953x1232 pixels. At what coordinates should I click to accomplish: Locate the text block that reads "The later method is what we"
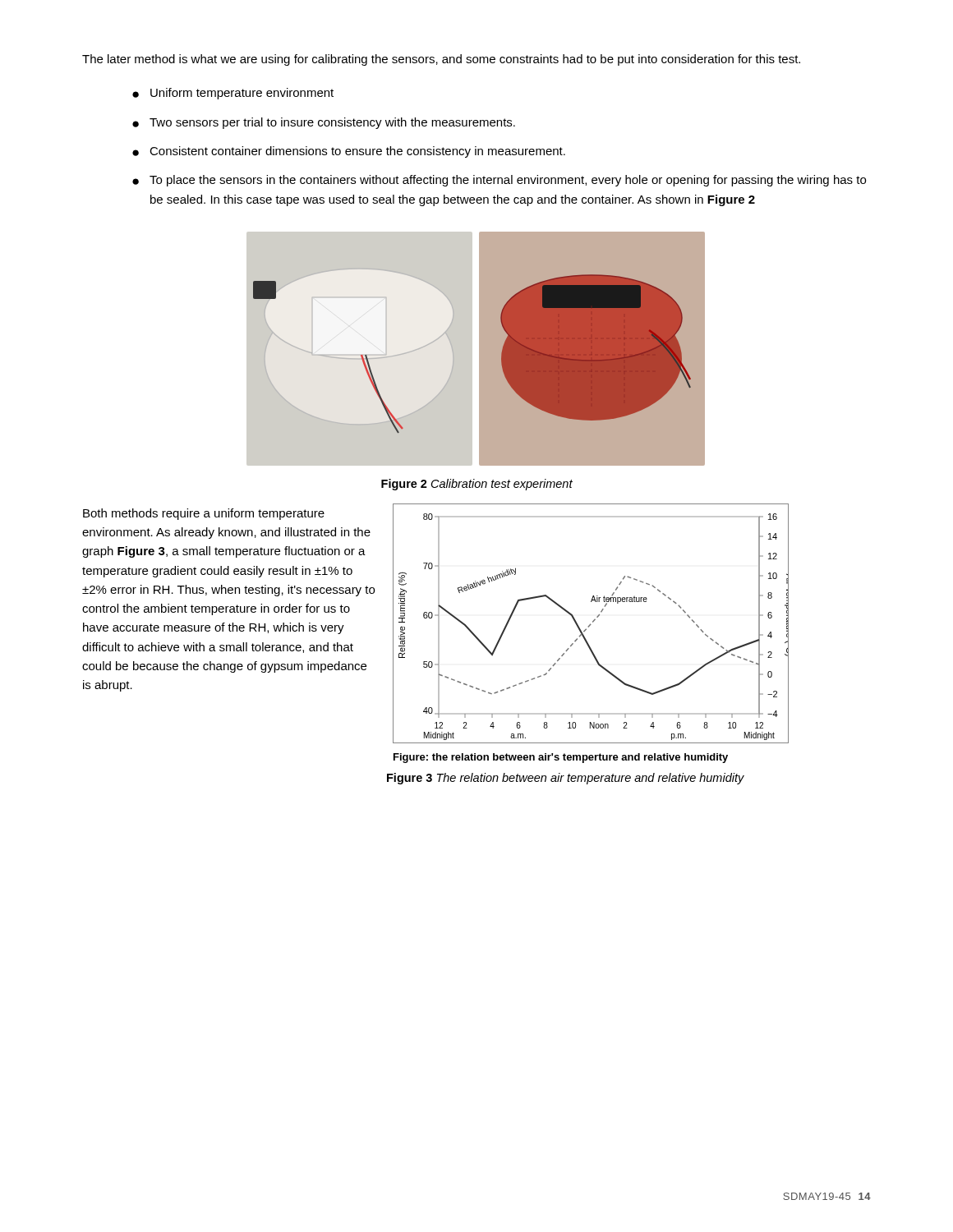click(x=442, y=59)
